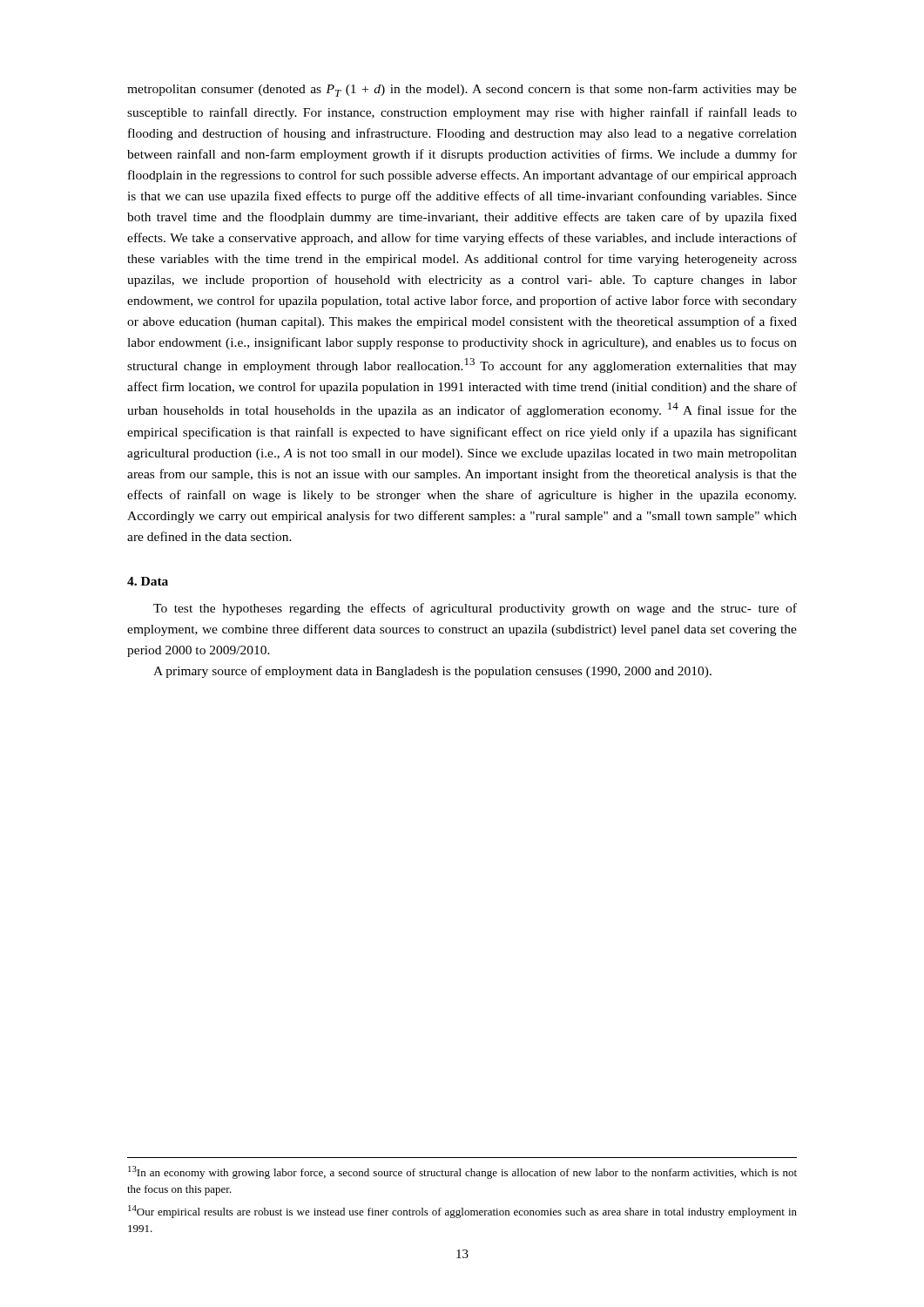924x1307 pixels.
Task: Click the passage that begins "14Our empirical results are robust is"
Action: (462, 1219)
